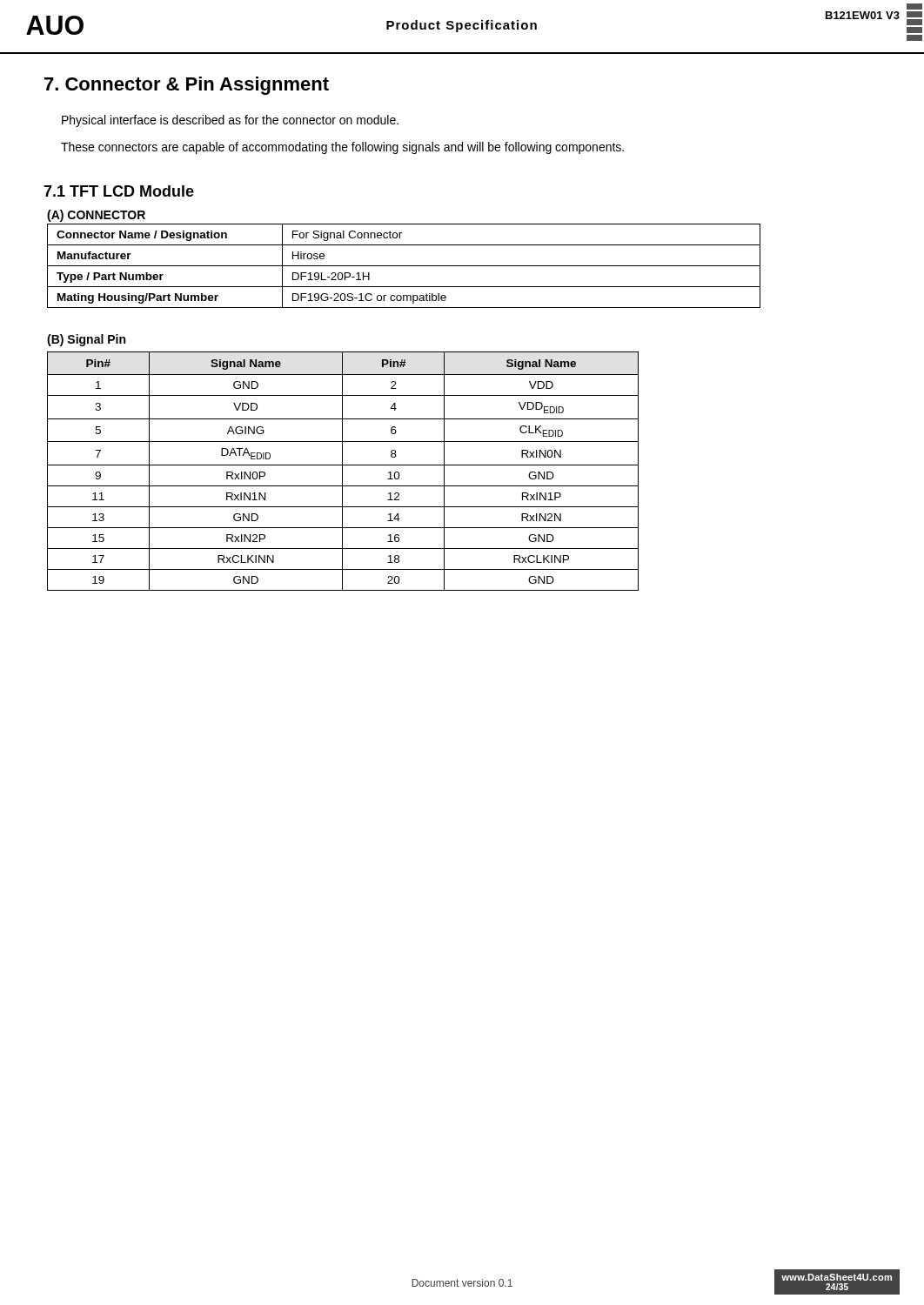Click on the text block containing "Physical interface is described as for the connector"

coord(230,120)
